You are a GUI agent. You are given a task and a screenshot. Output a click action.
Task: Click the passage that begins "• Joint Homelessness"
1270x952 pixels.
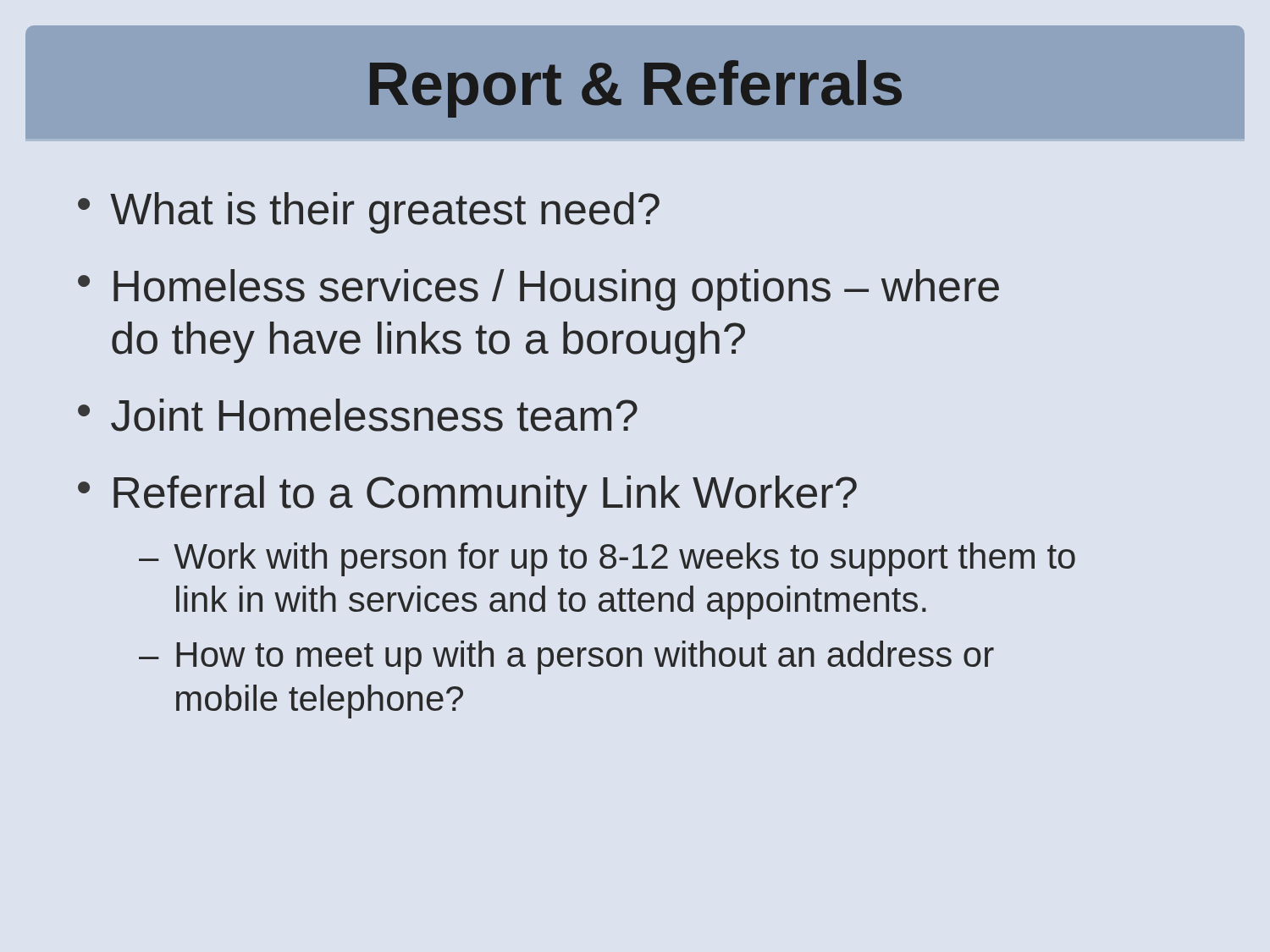tap(358, 416)
